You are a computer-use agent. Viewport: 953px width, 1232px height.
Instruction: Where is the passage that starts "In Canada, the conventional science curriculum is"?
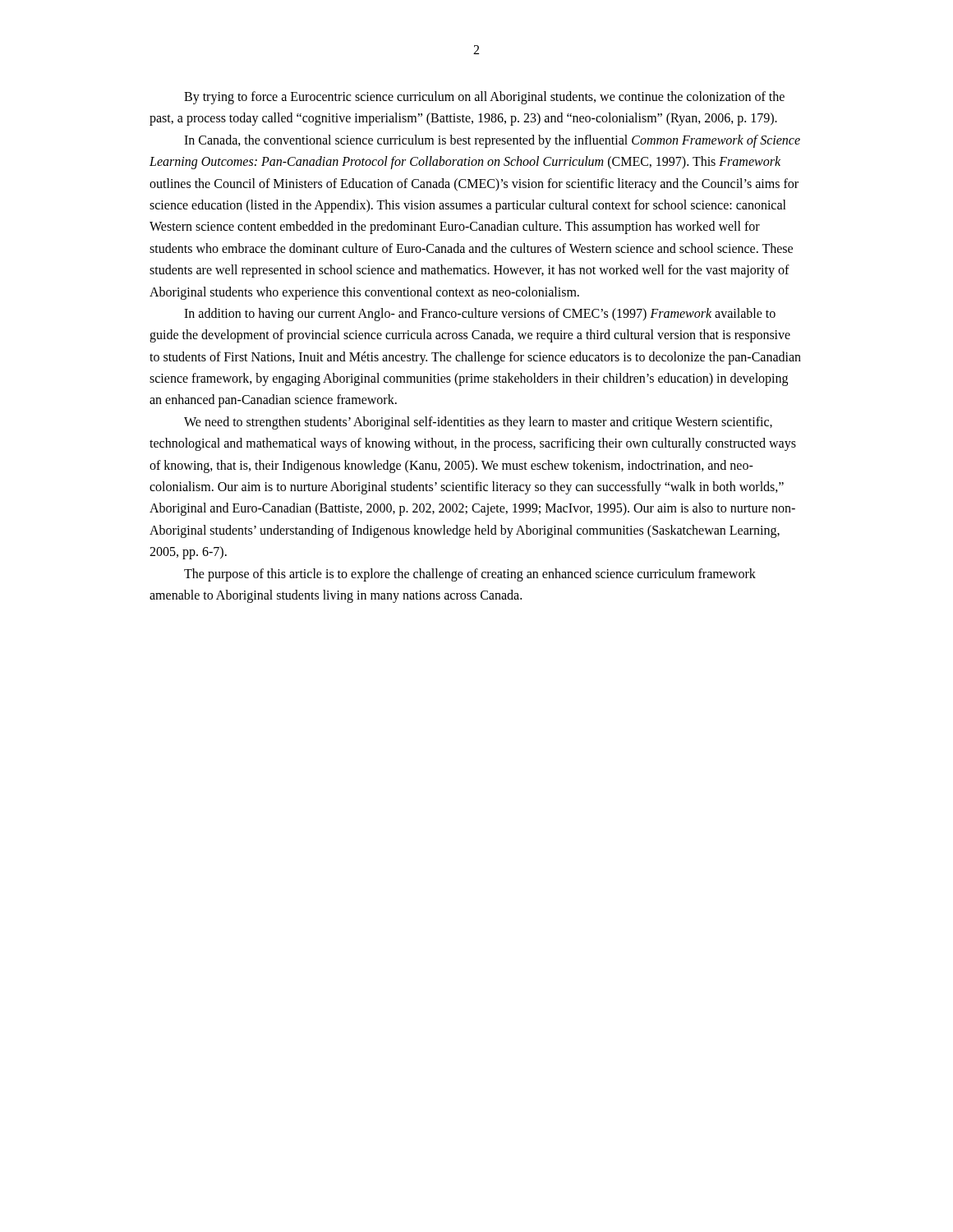(476, 216)
